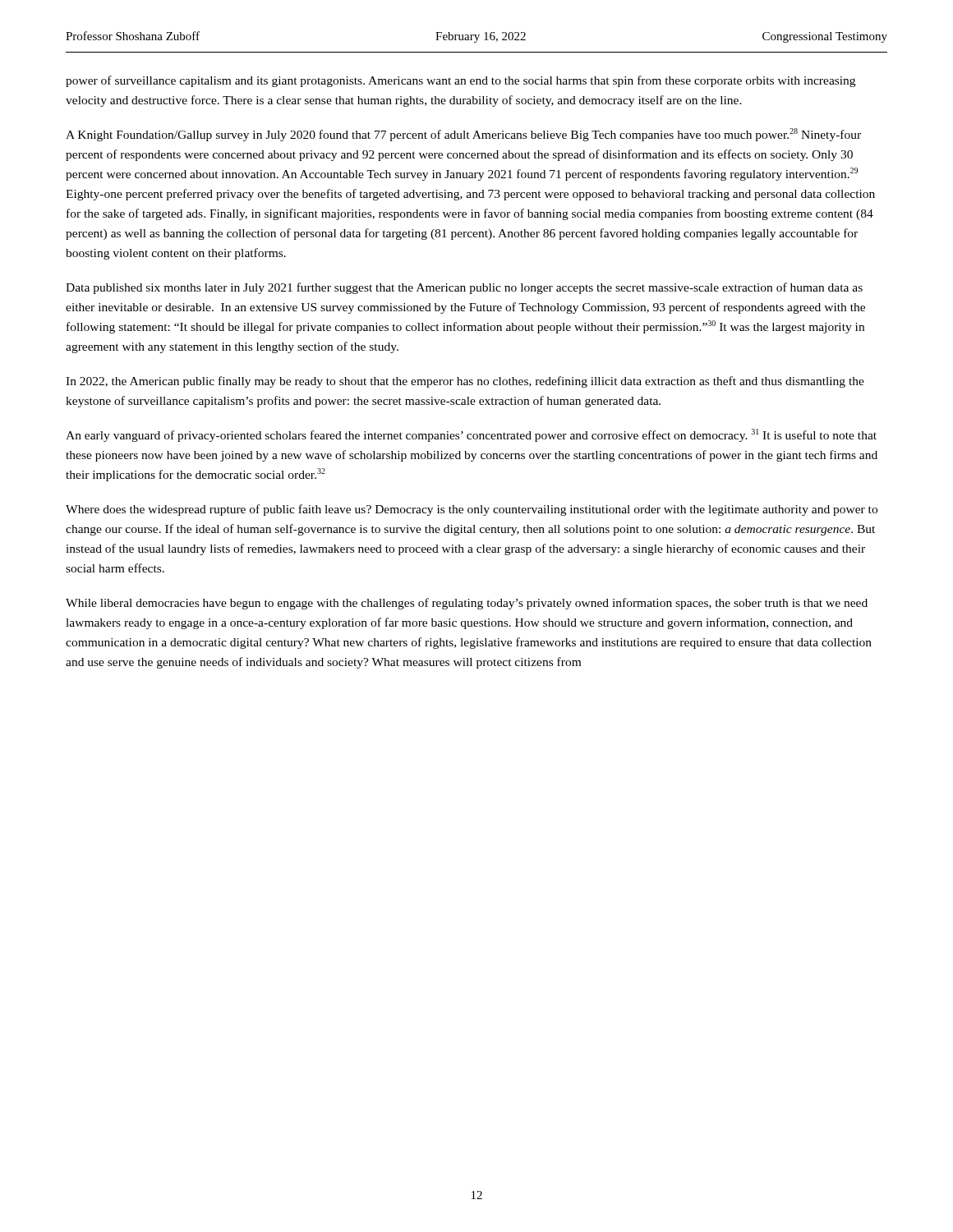953x1232 pixels.
Task: Click on the text starting "power of surveillance capitalism"
Action: point(461,90)
